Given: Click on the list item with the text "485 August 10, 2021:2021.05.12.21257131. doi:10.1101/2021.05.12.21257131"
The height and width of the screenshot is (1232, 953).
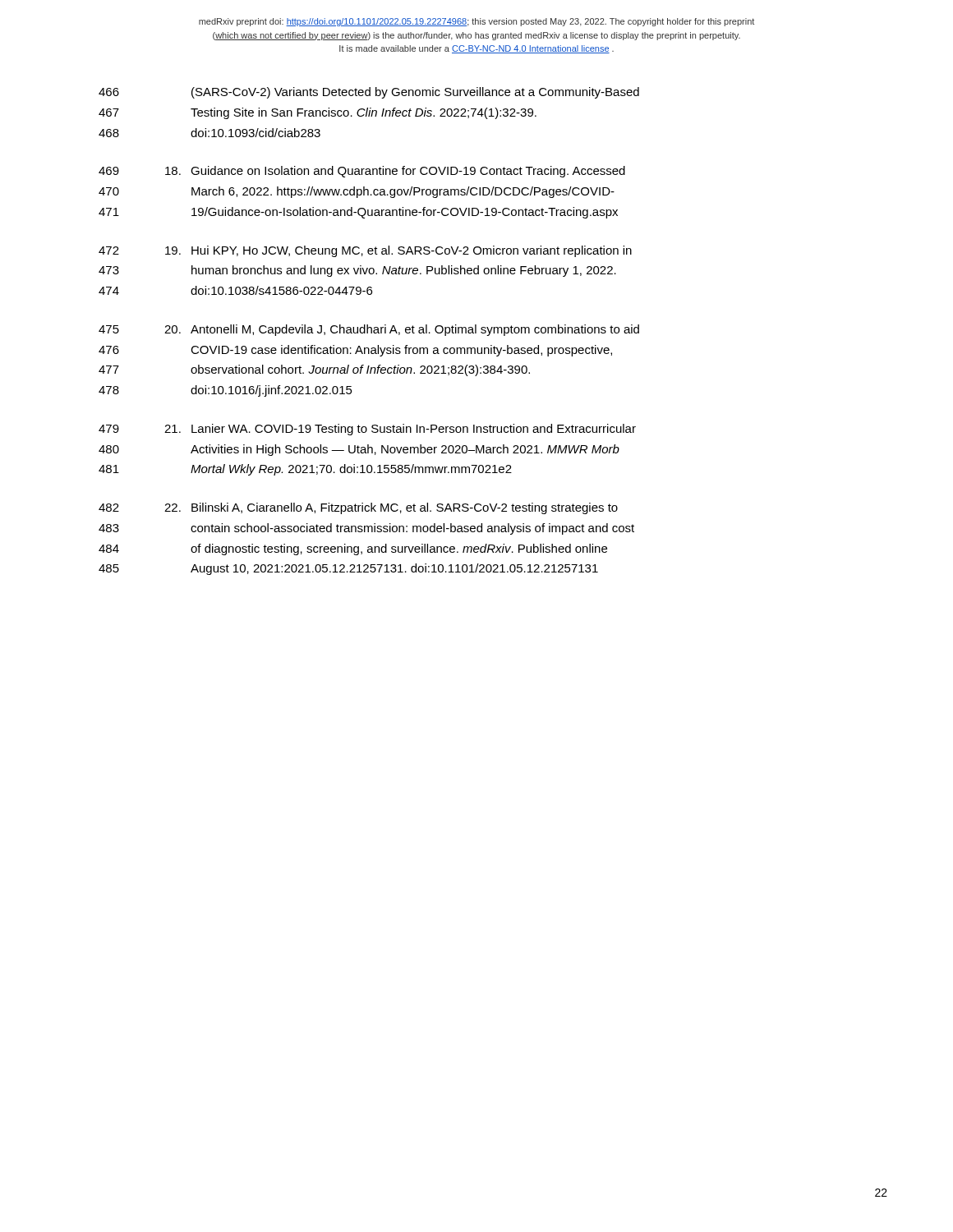Looking at the screenshot, I should click(x=493, y=569).
